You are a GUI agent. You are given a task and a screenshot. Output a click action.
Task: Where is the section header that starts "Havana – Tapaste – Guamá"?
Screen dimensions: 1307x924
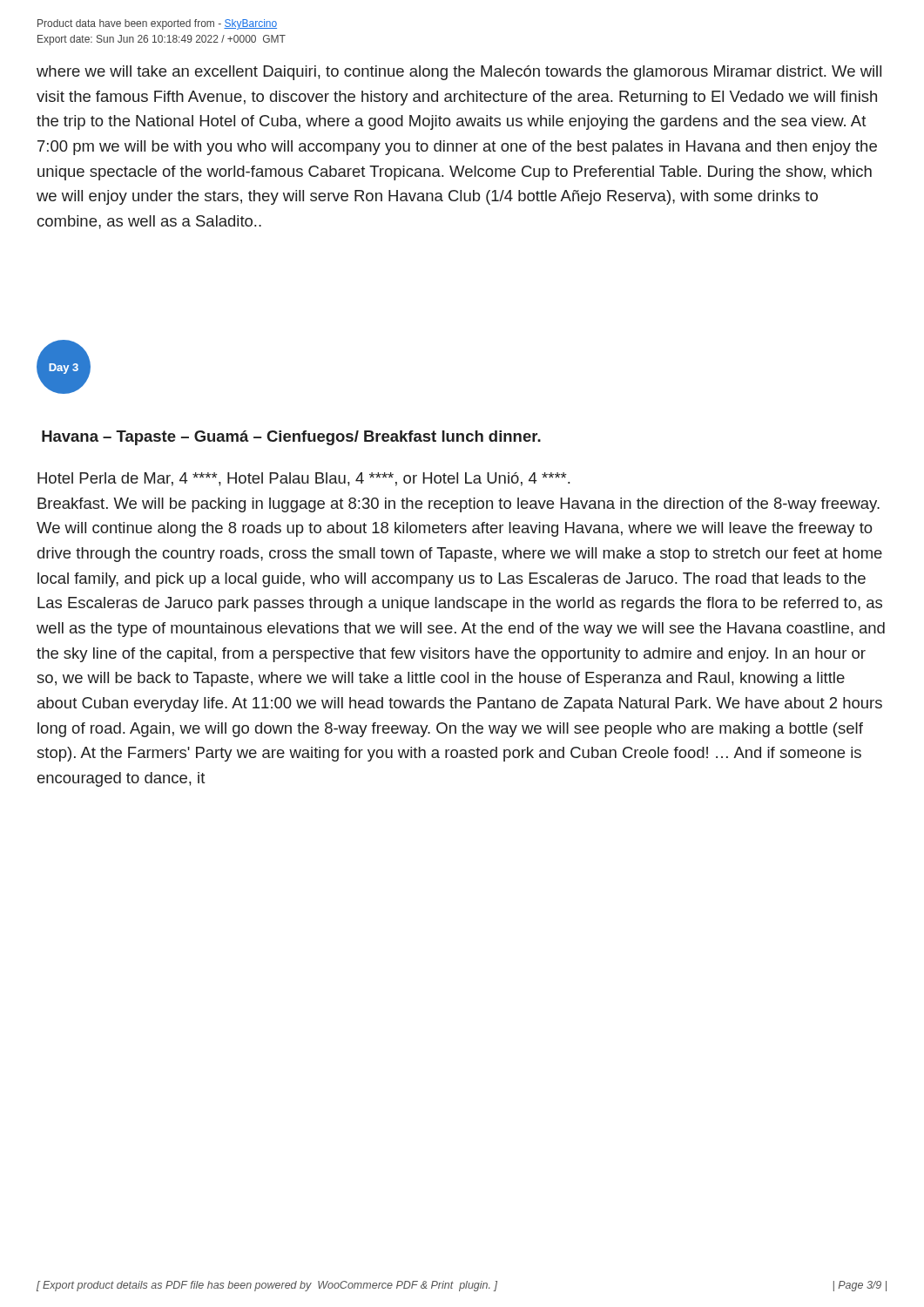462,437
